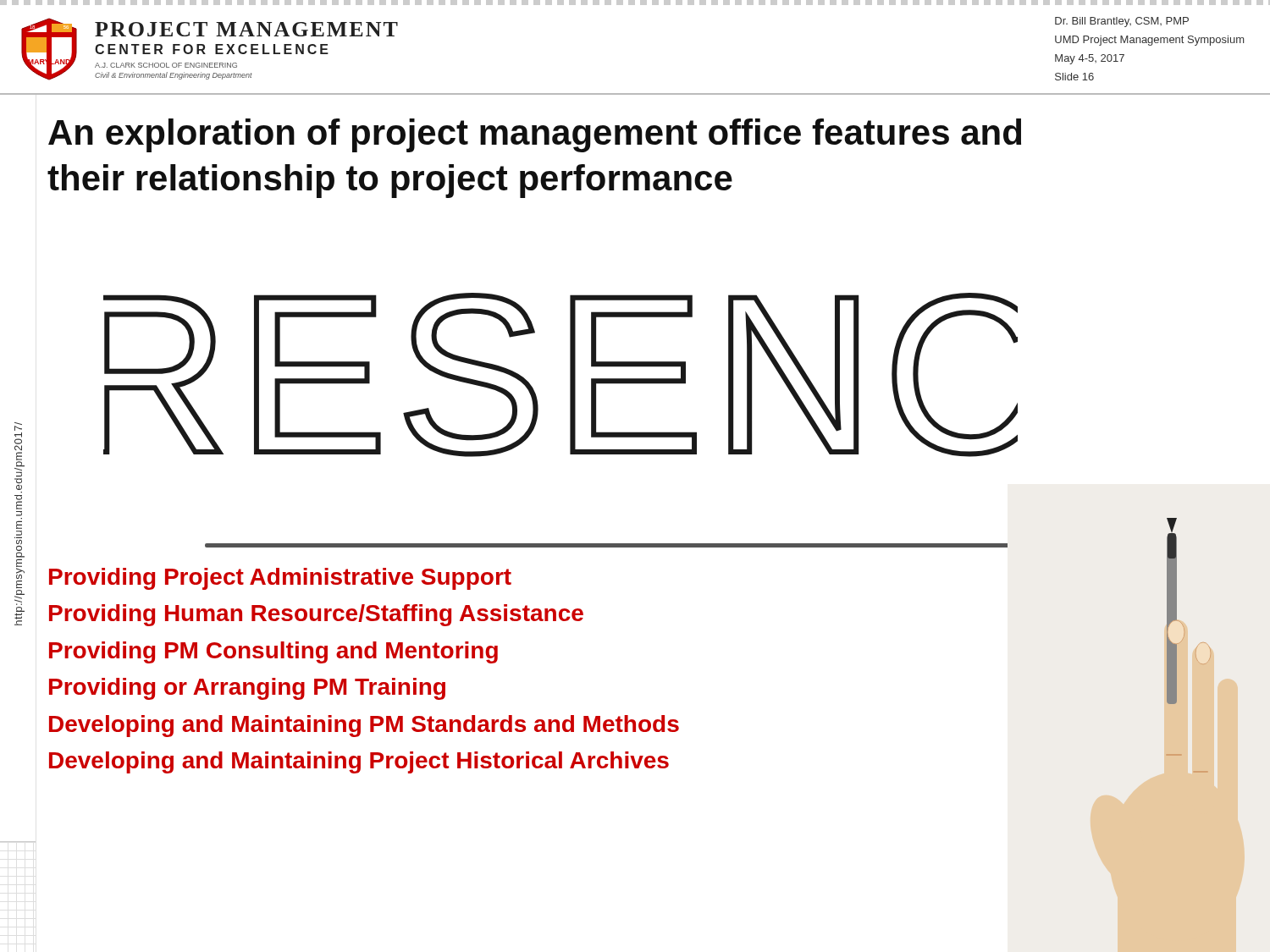This screenshot has height=952, width=1270.
Task: Select the list item that reads "Developing and Maintaining Project"
Action: 359,760
